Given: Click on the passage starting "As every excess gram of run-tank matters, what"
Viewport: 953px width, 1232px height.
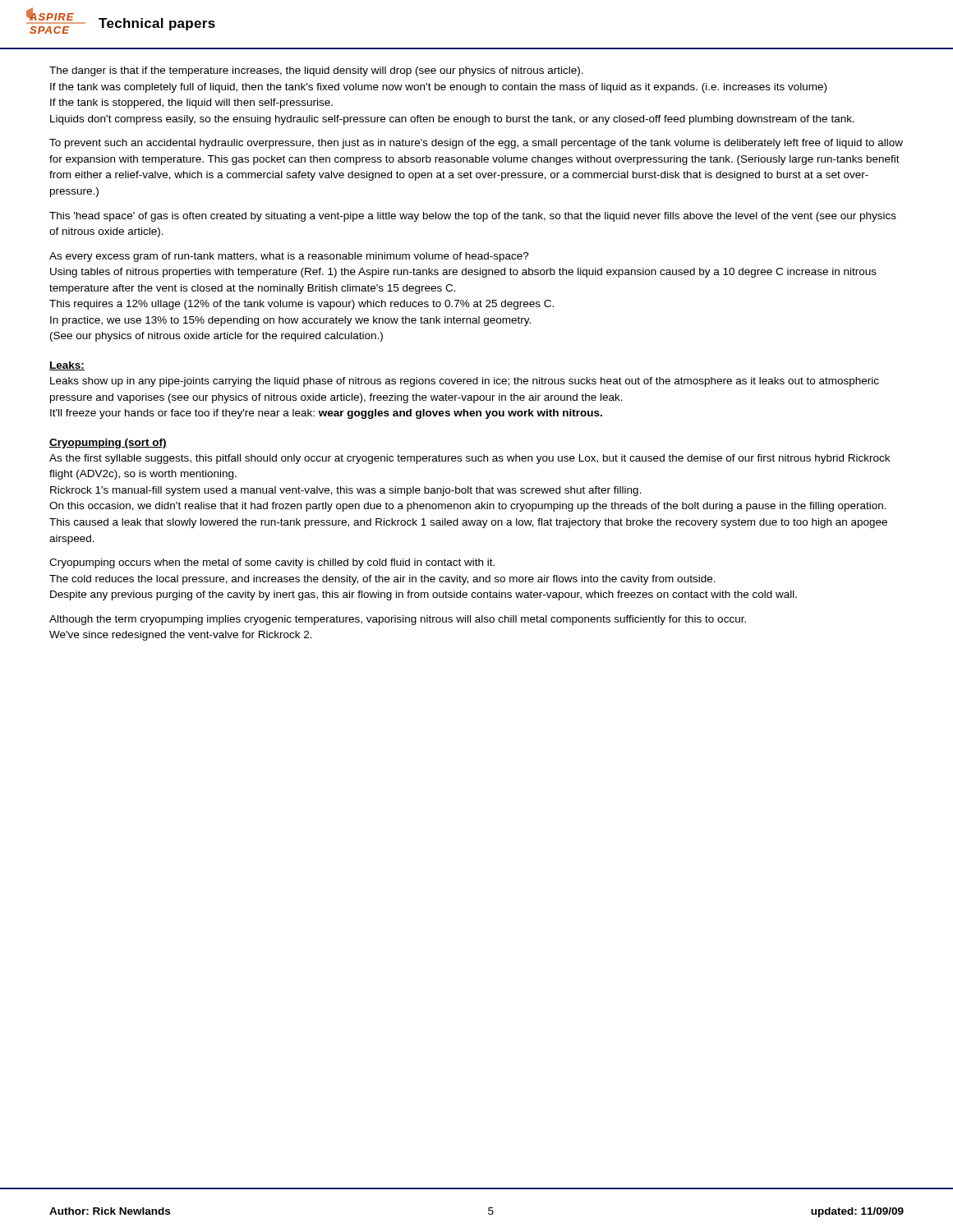Looking at the screenshot, I should tap(463, 296).
